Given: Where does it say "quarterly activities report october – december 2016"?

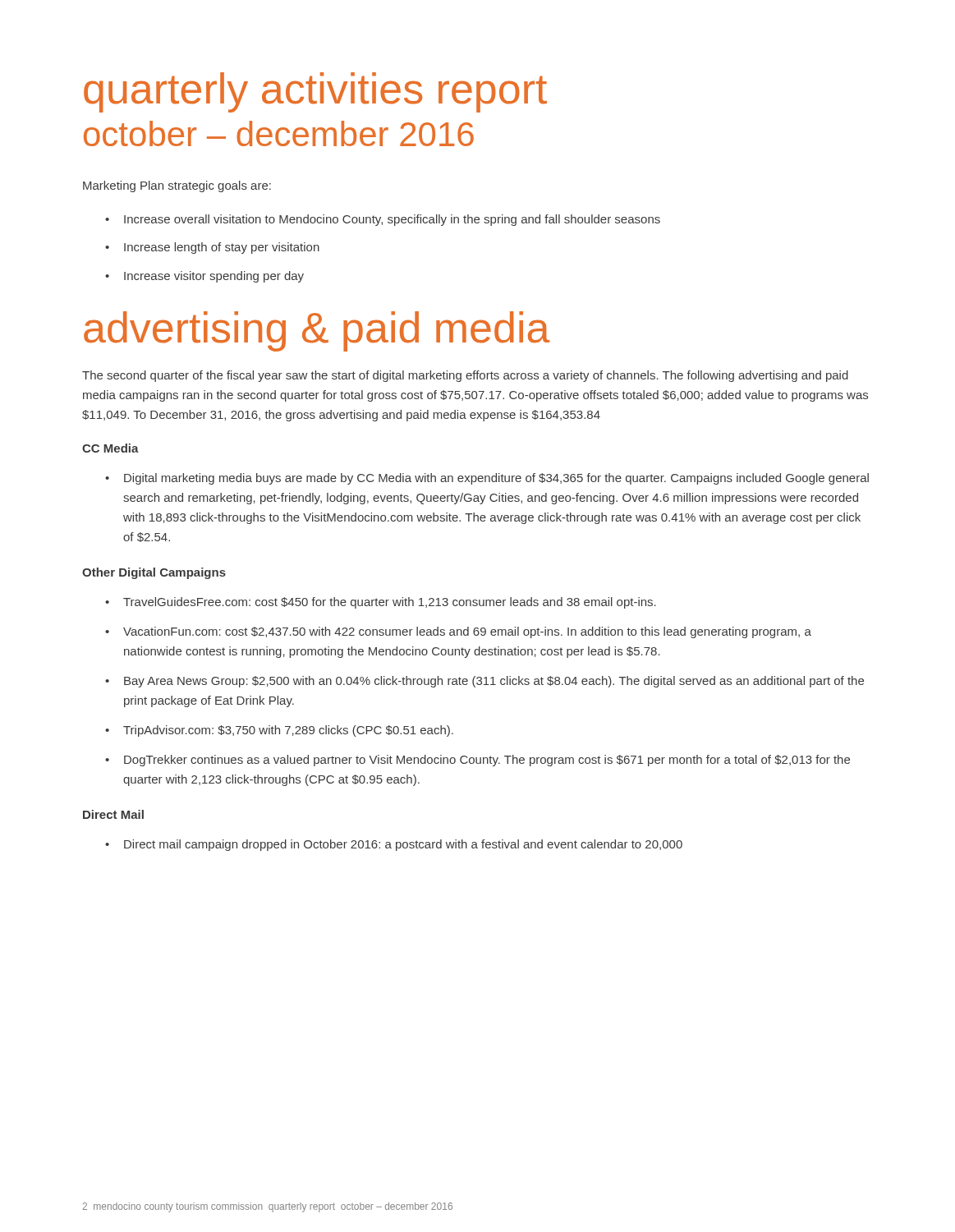Looking at the screenshot, I should pyautogui.click(x=478, y=110).
